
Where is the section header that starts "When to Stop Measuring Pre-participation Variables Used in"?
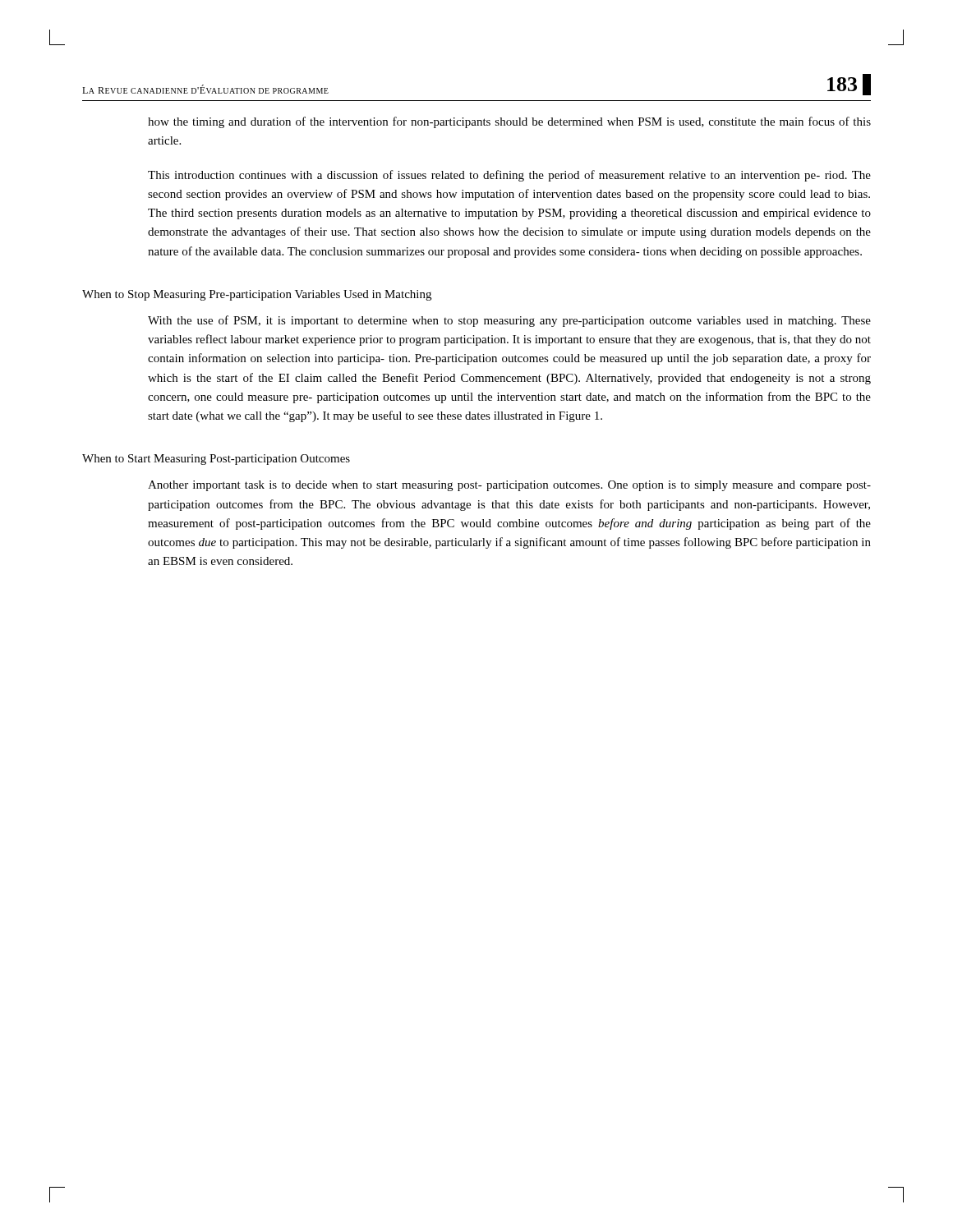click(257, 294)
